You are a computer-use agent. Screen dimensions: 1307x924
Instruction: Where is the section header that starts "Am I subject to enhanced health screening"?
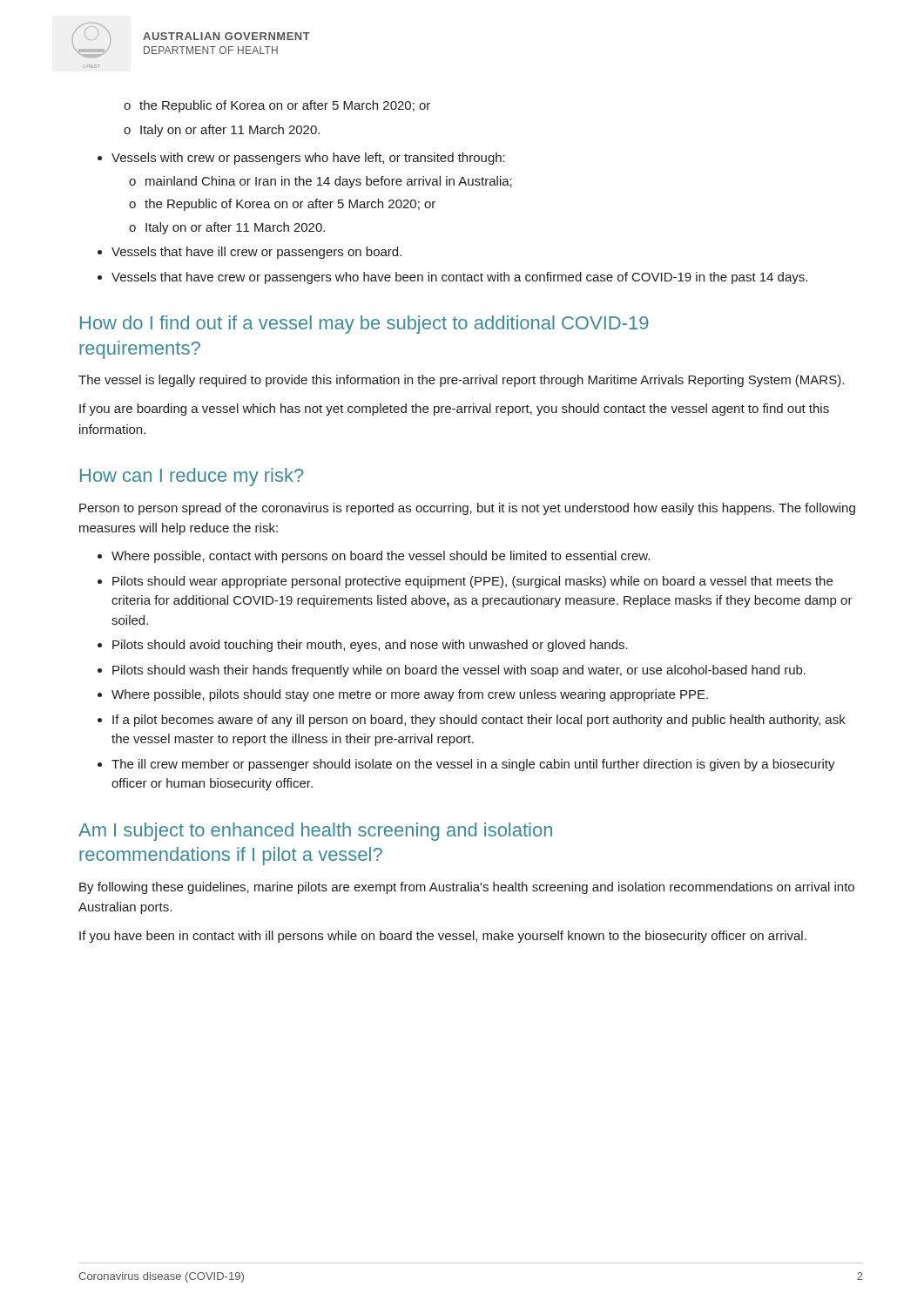click(471, 843)
